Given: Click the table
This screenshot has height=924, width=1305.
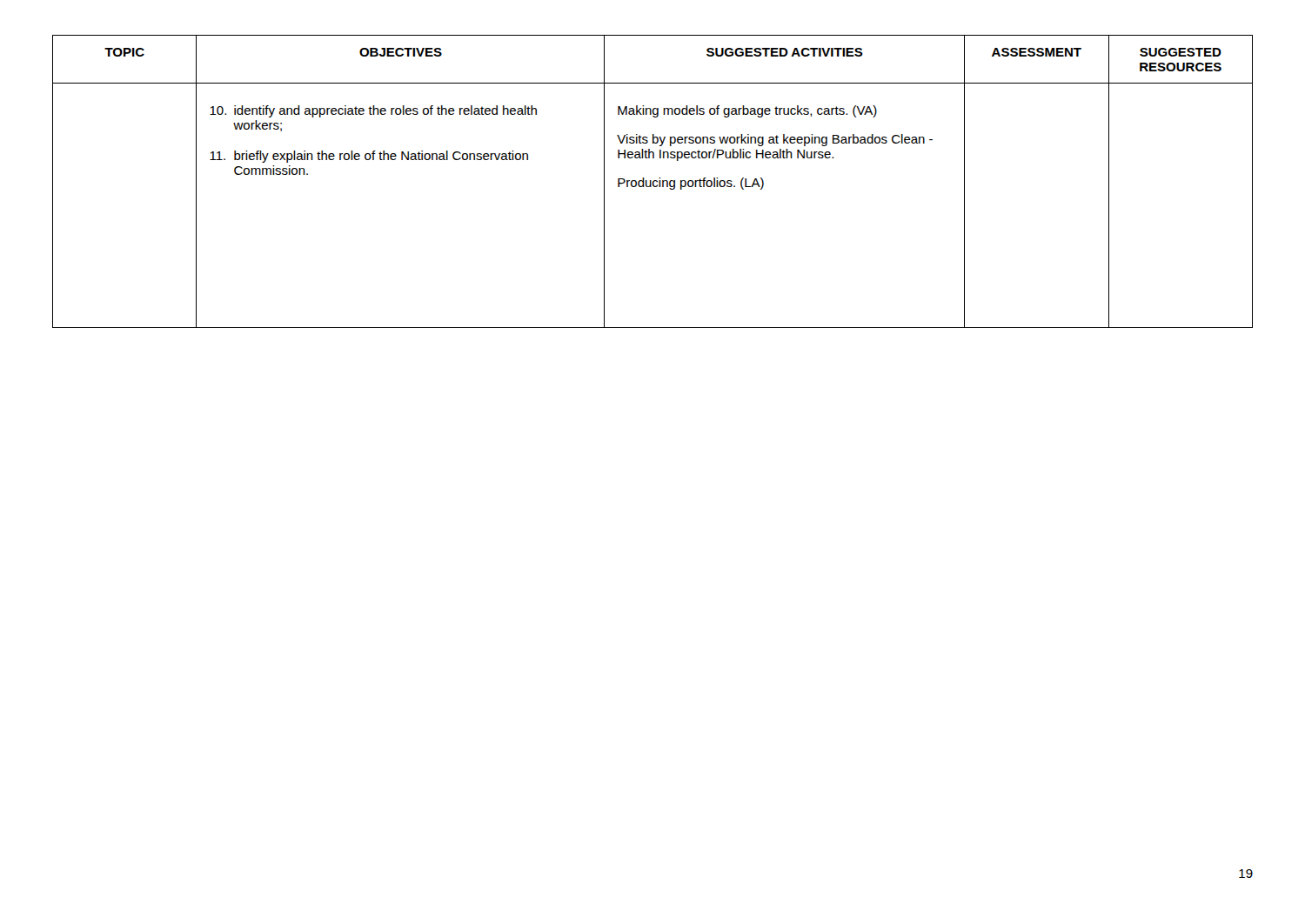Looking at the screenshot, I should (652, 181).
